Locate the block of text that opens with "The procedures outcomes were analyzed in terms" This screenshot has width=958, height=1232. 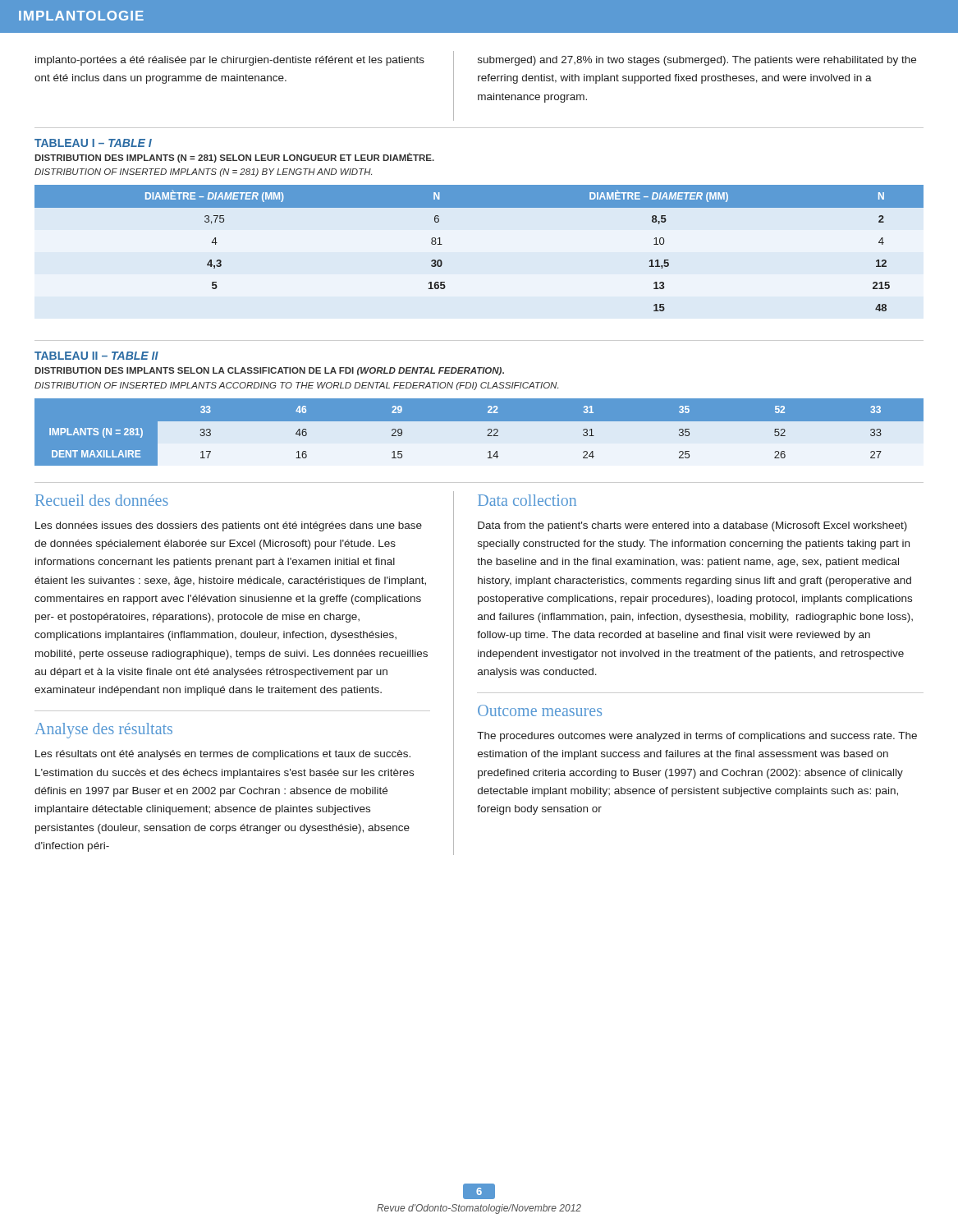[697, 772]
